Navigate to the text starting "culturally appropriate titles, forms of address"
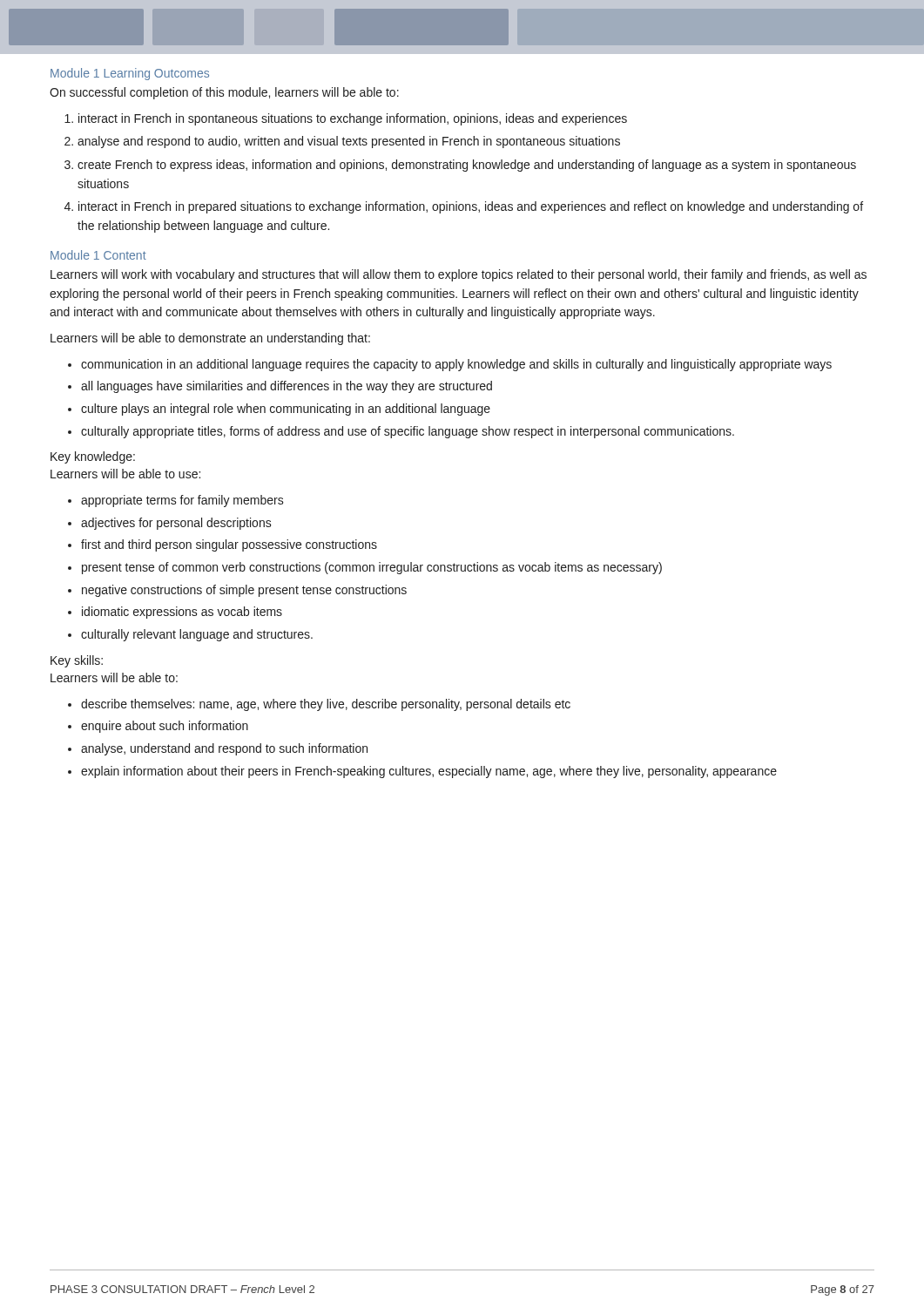Image resolution: width=924 pixels, height=1307 pixels. [x=408, y=431]
